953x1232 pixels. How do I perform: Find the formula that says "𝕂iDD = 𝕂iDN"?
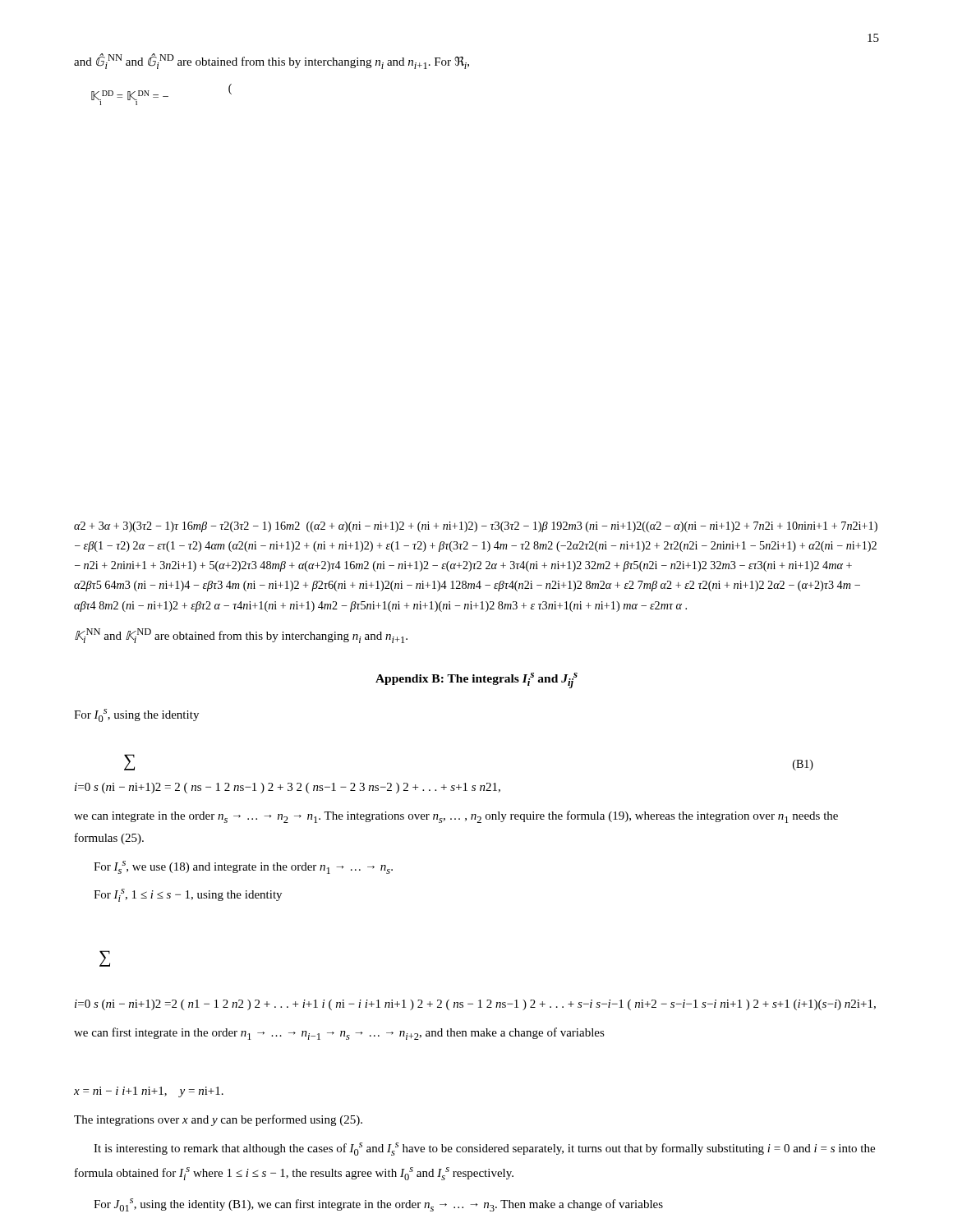click(161, 94)
